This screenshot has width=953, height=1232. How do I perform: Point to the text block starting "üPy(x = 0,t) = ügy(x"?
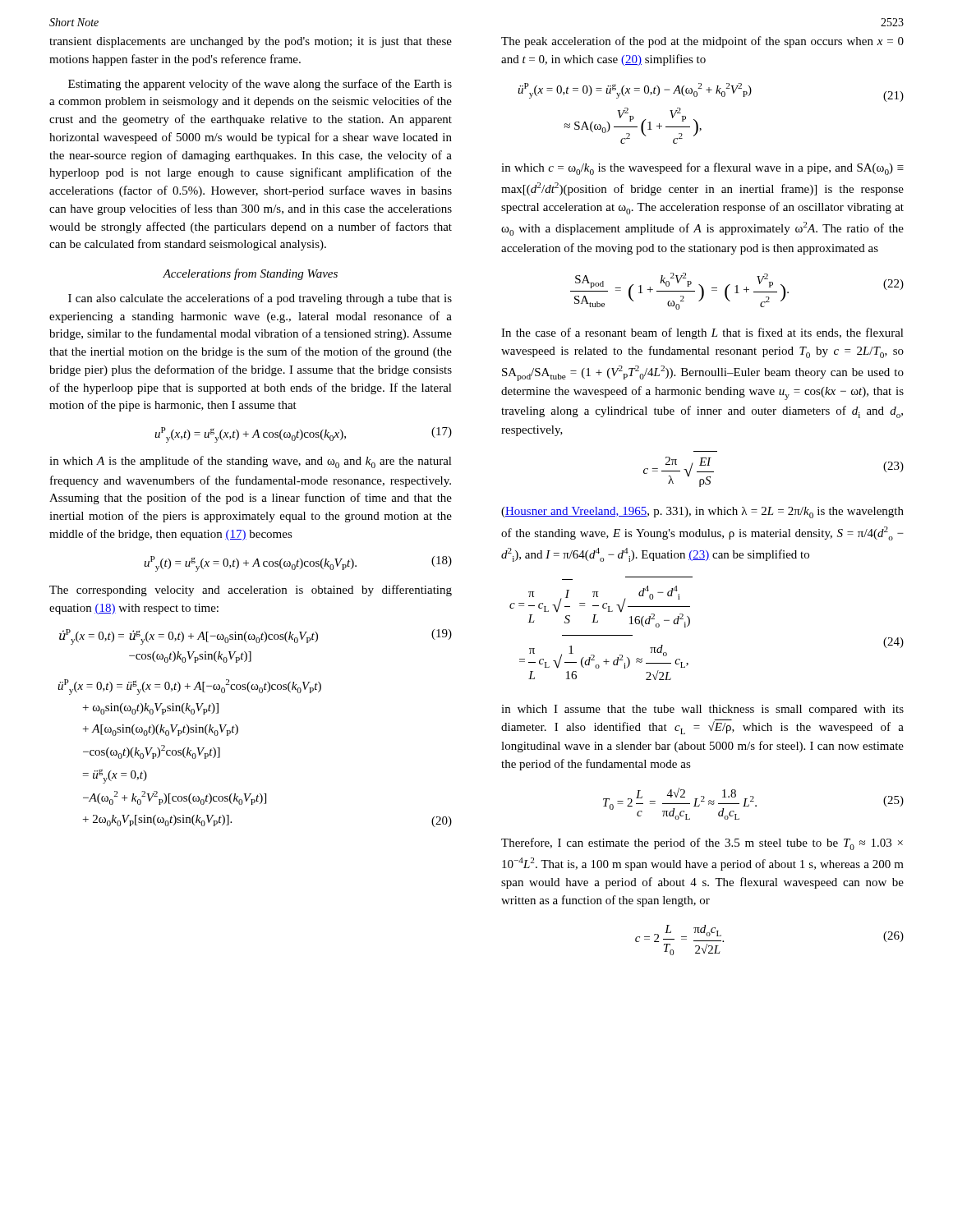point(189,687)
